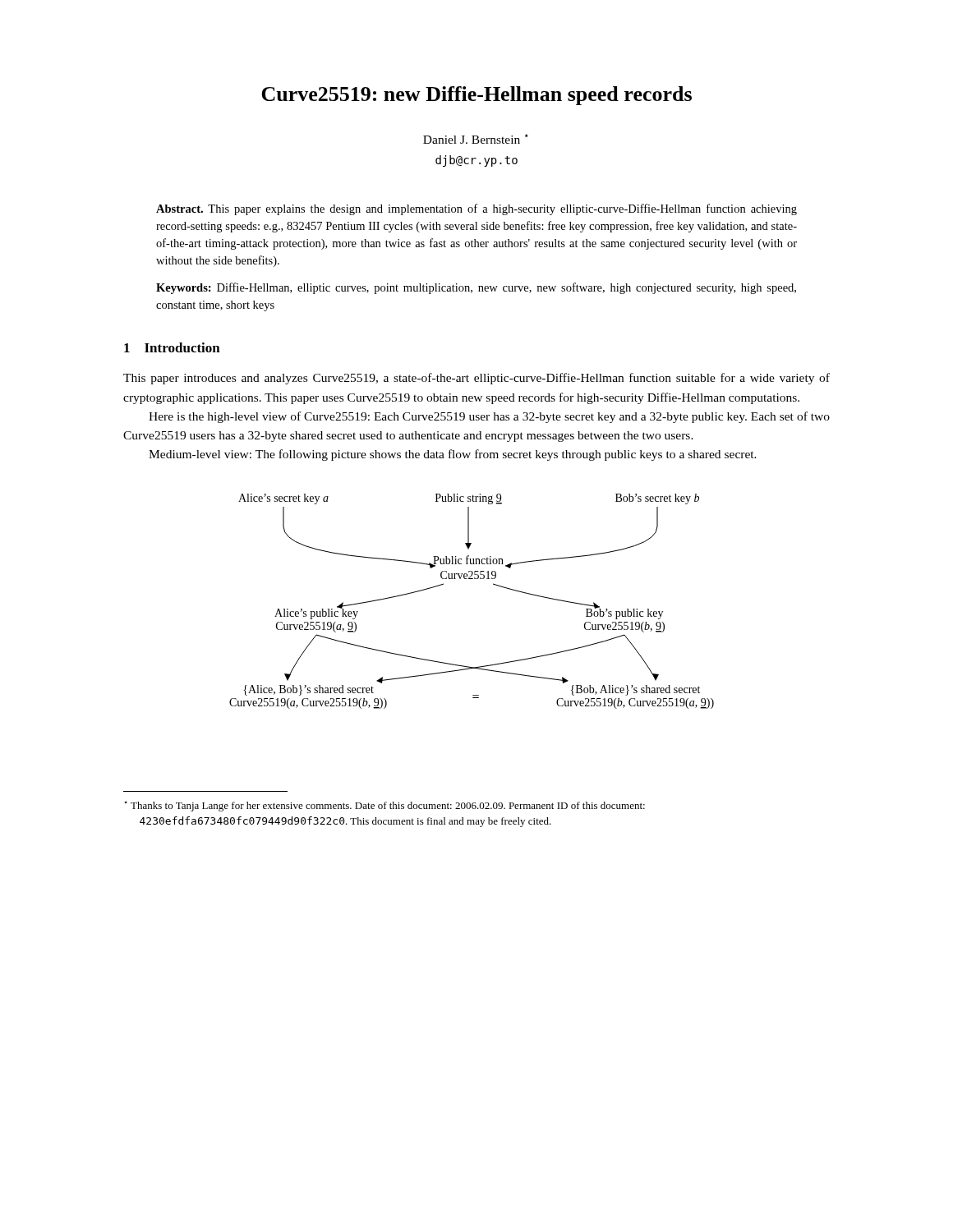Viewport: 953px width, 1232px height.
Task: Point to the block beginning "Here is the high-level view of Curve25519:"
Action: [x=476, y=425]
